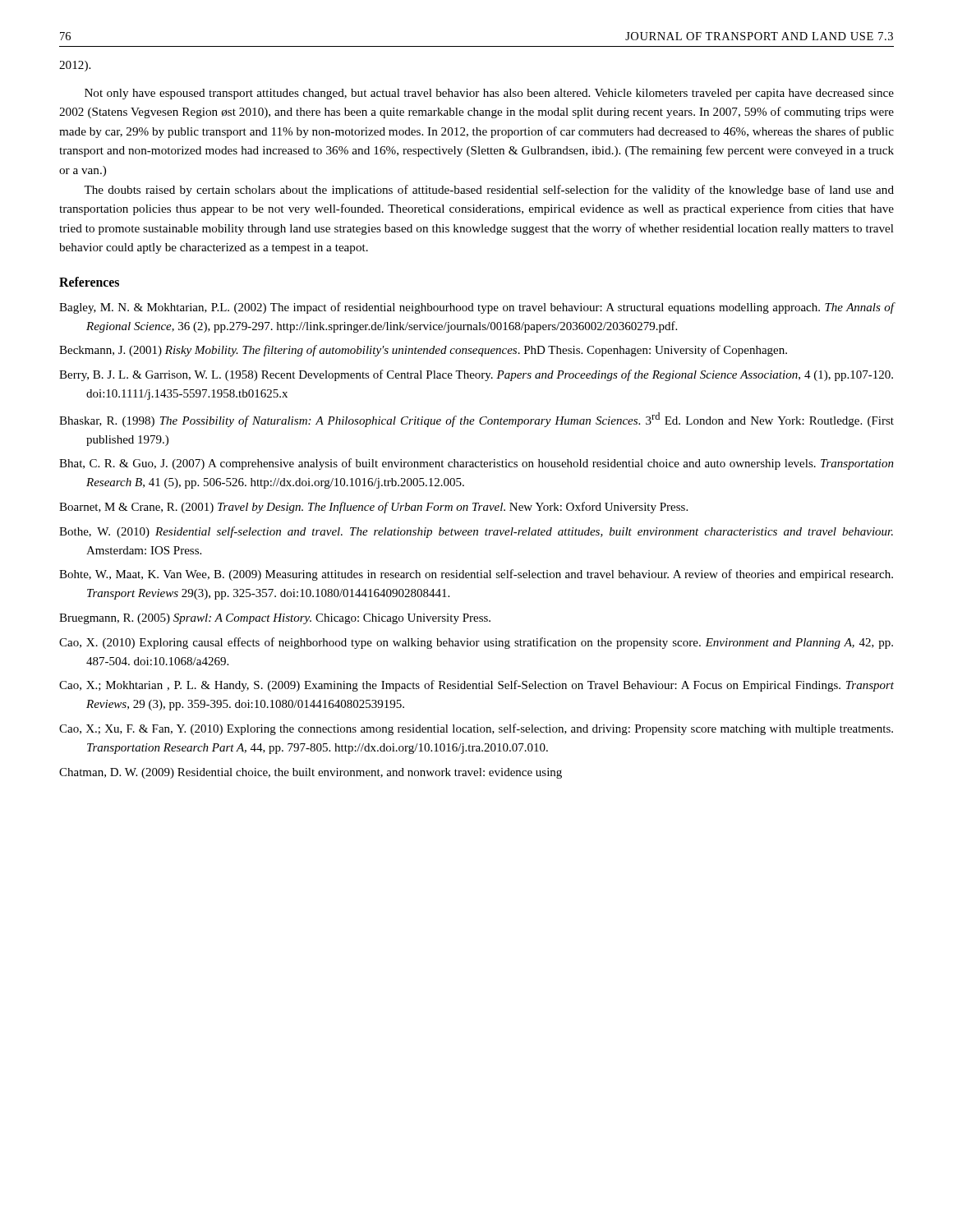Navigate to the element starting "Boarnet, M & Crane,"
The width and height of the screenshot is (953, 1232).
pos(374,507)
